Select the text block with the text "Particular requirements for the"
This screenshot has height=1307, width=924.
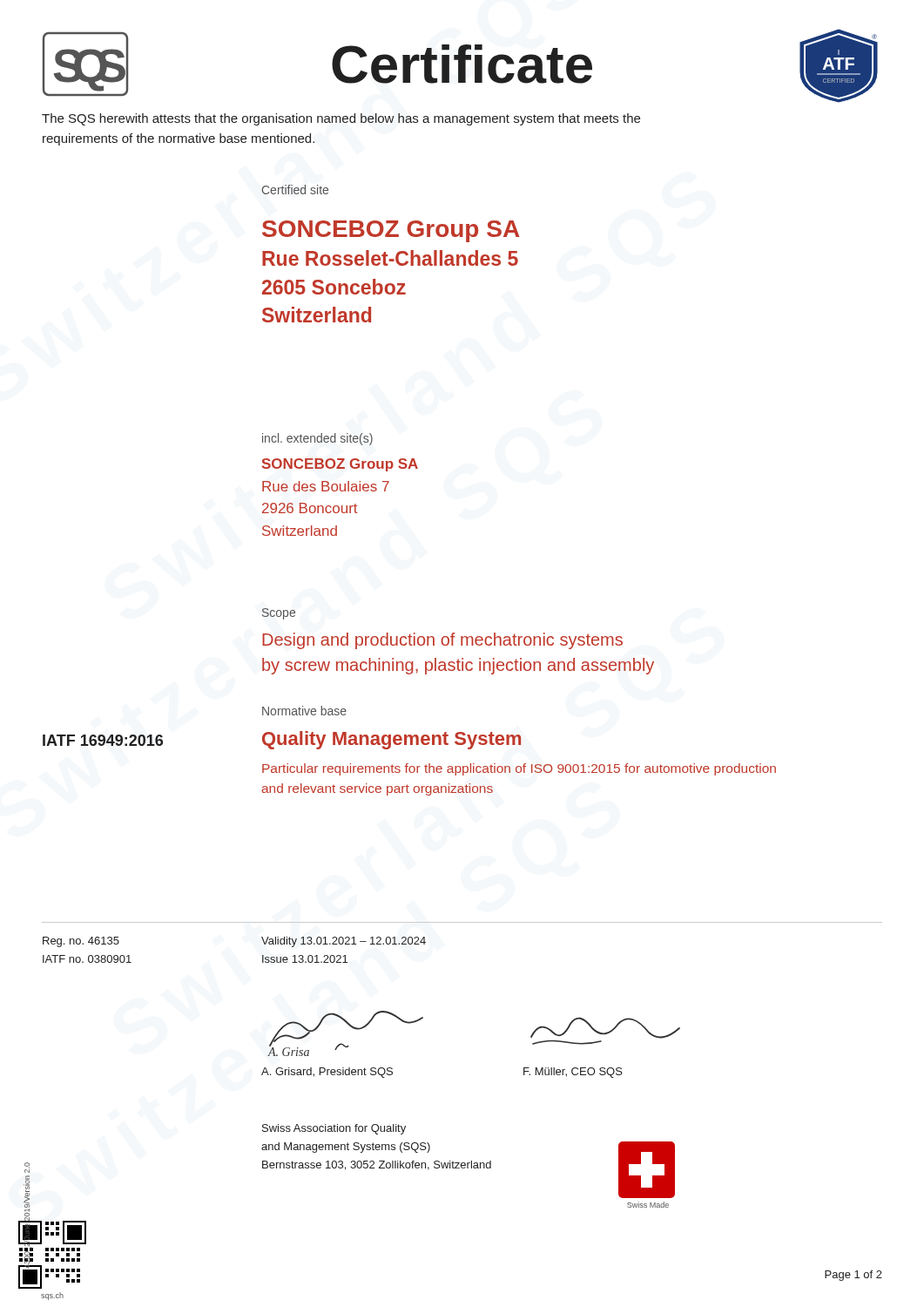tap(519, 778)
